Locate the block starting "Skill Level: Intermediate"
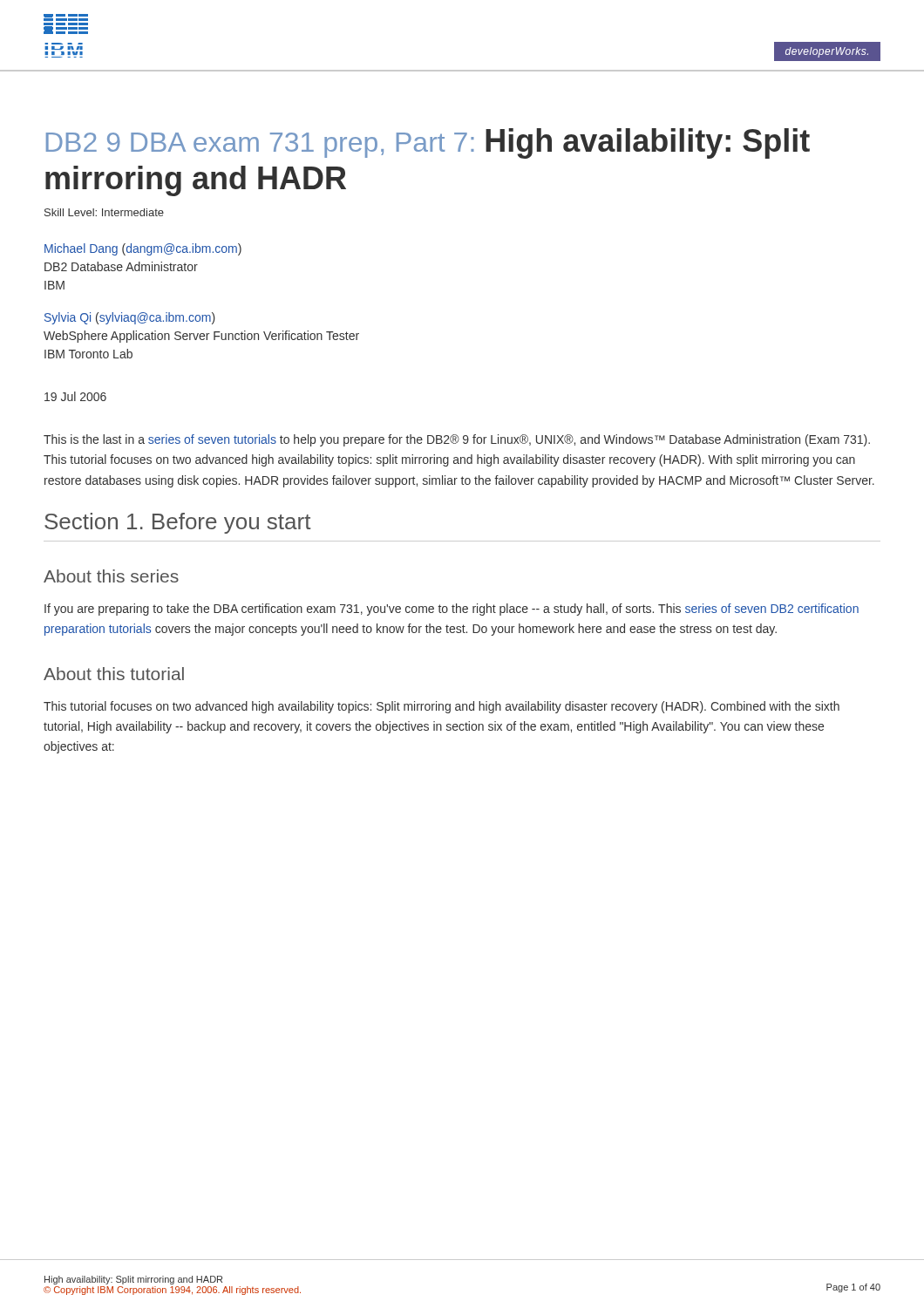This screenshot has height=1308, width=924. click(x=104, y=213)
